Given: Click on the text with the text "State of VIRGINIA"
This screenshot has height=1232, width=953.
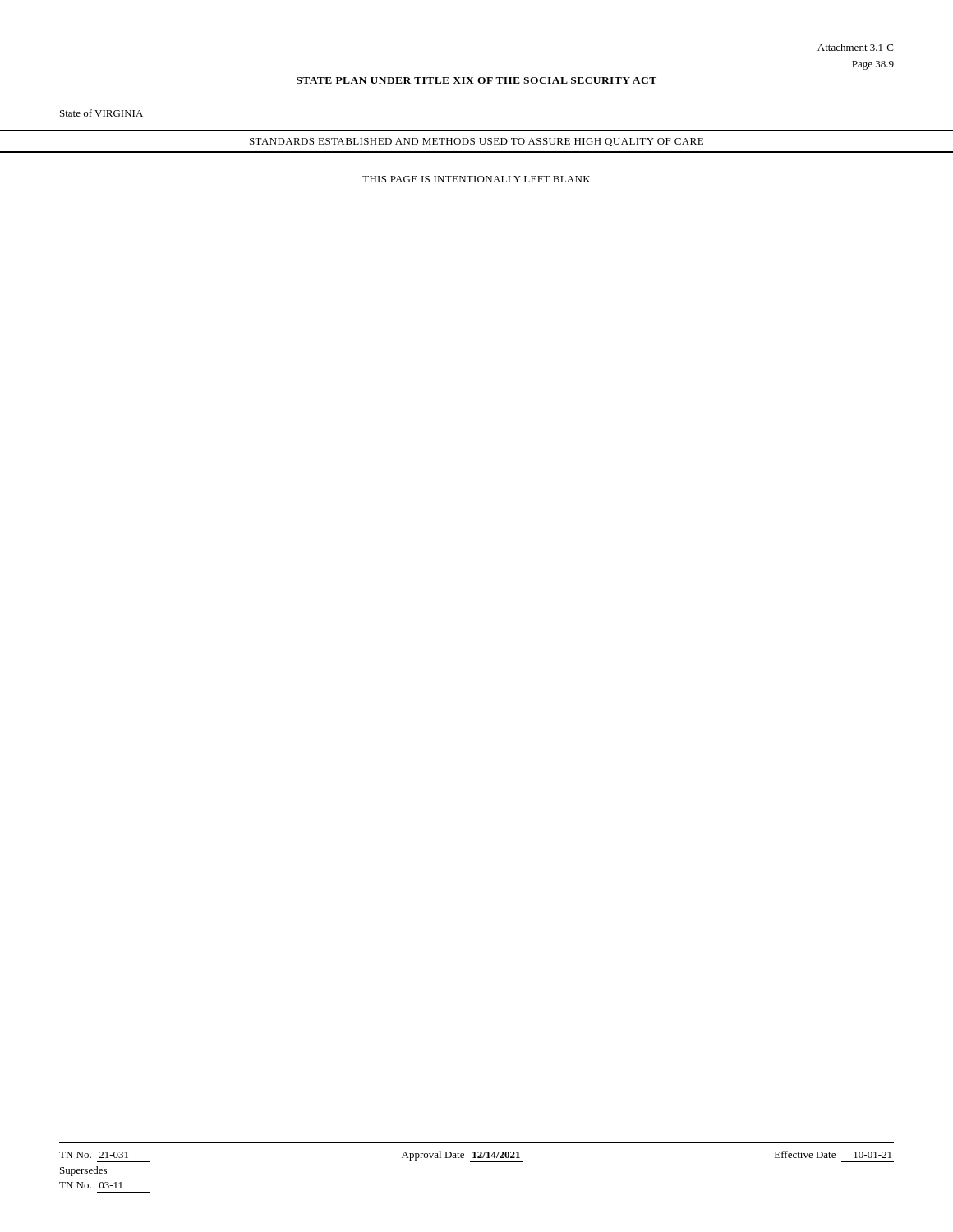Looking at the screenshot, I should point(101,113).
